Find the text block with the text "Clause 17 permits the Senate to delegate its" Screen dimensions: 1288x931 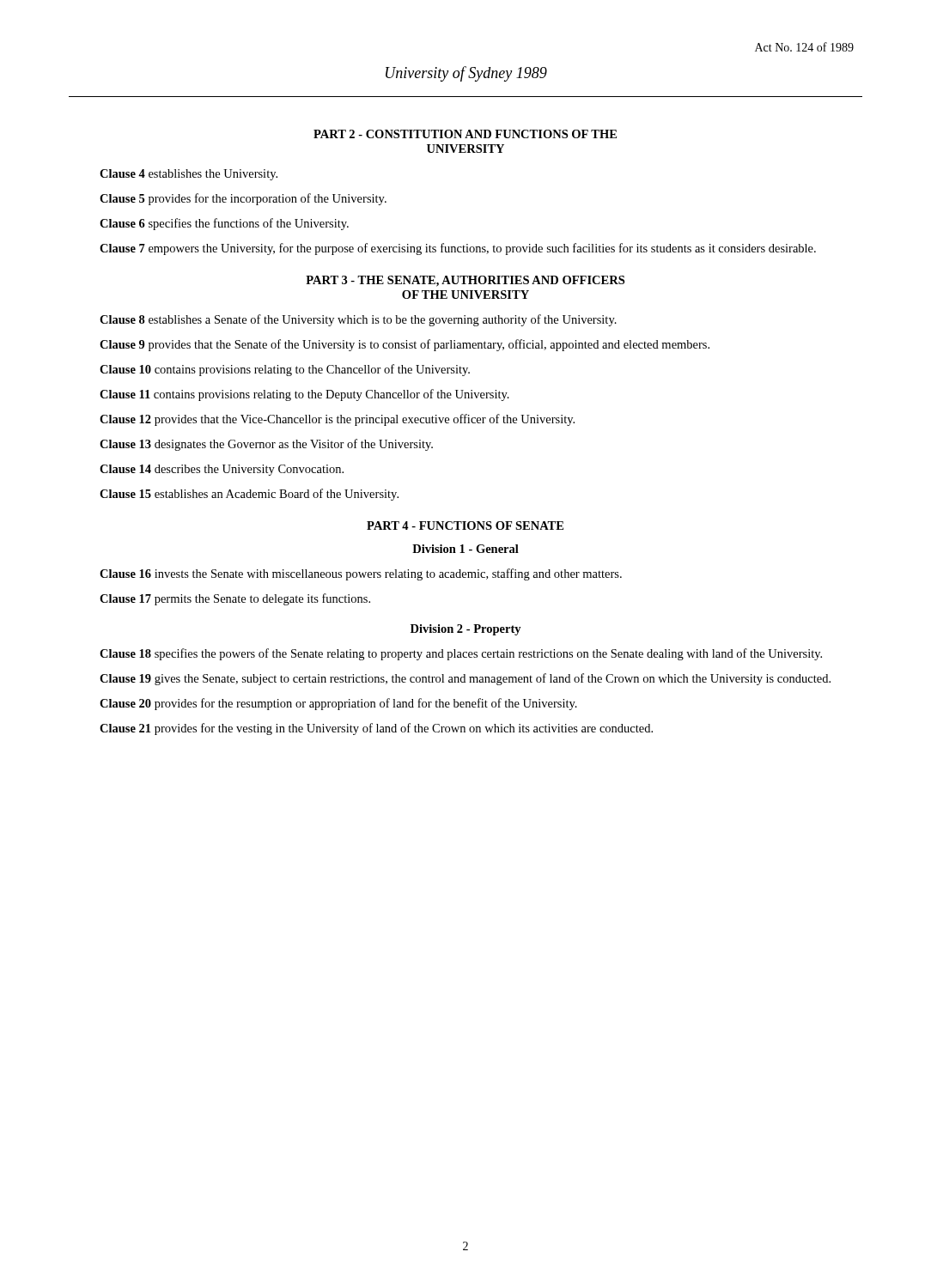[235, 599]
